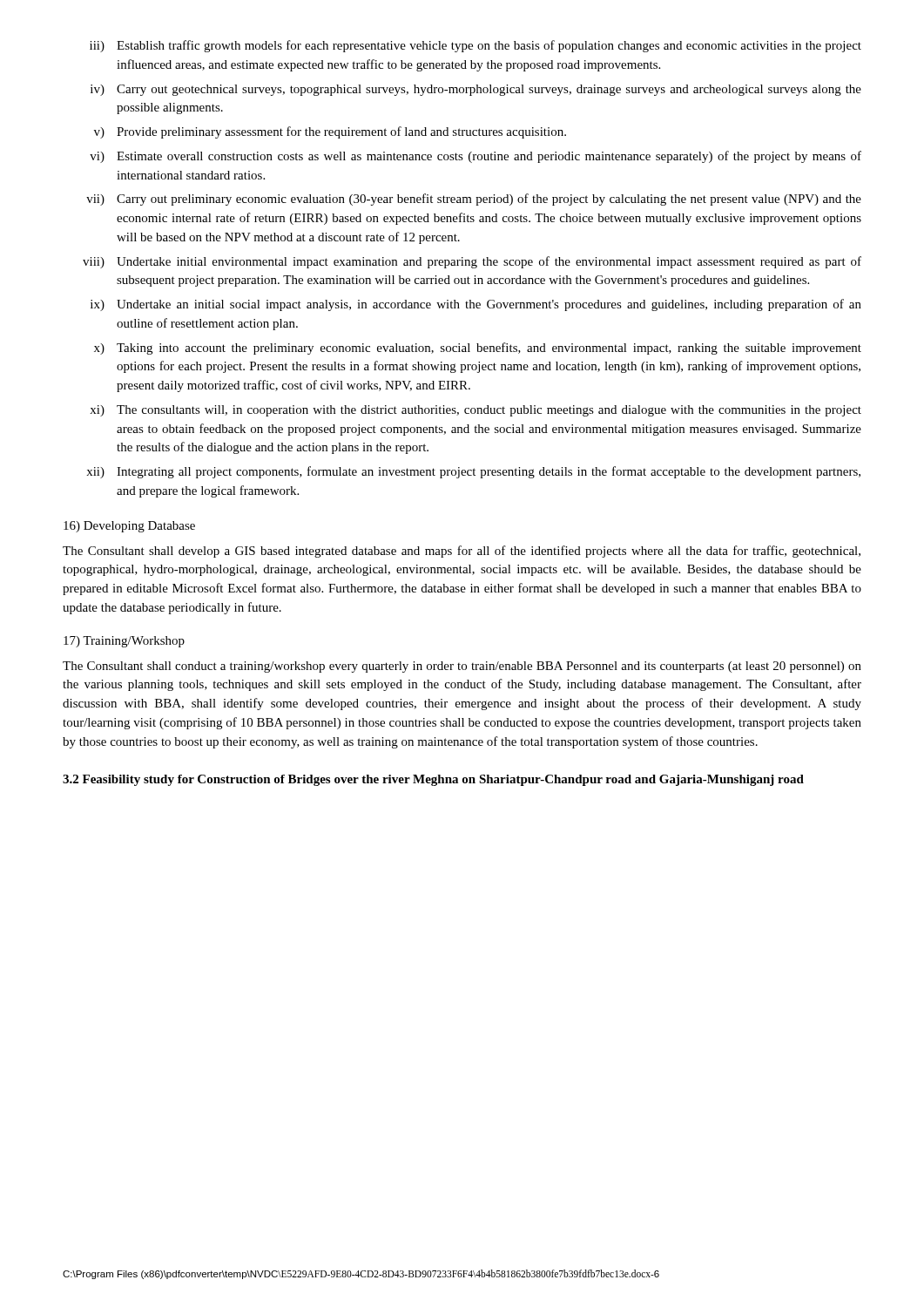Locate the list item with the text "v) Provide preliminary assessment for the"

(x=462, y=132)
